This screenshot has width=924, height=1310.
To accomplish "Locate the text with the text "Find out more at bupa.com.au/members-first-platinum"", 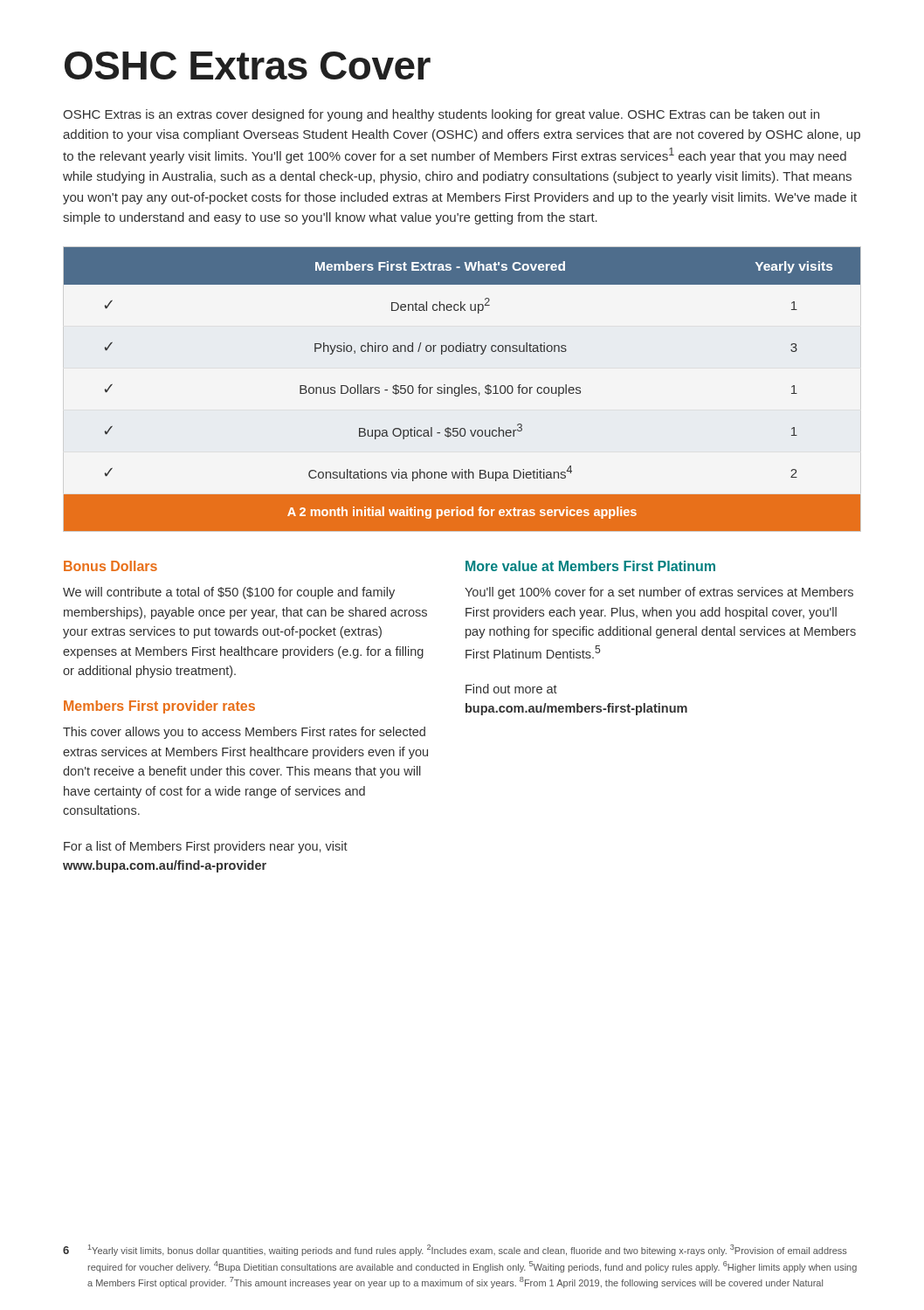I will [x=576, y=699].
